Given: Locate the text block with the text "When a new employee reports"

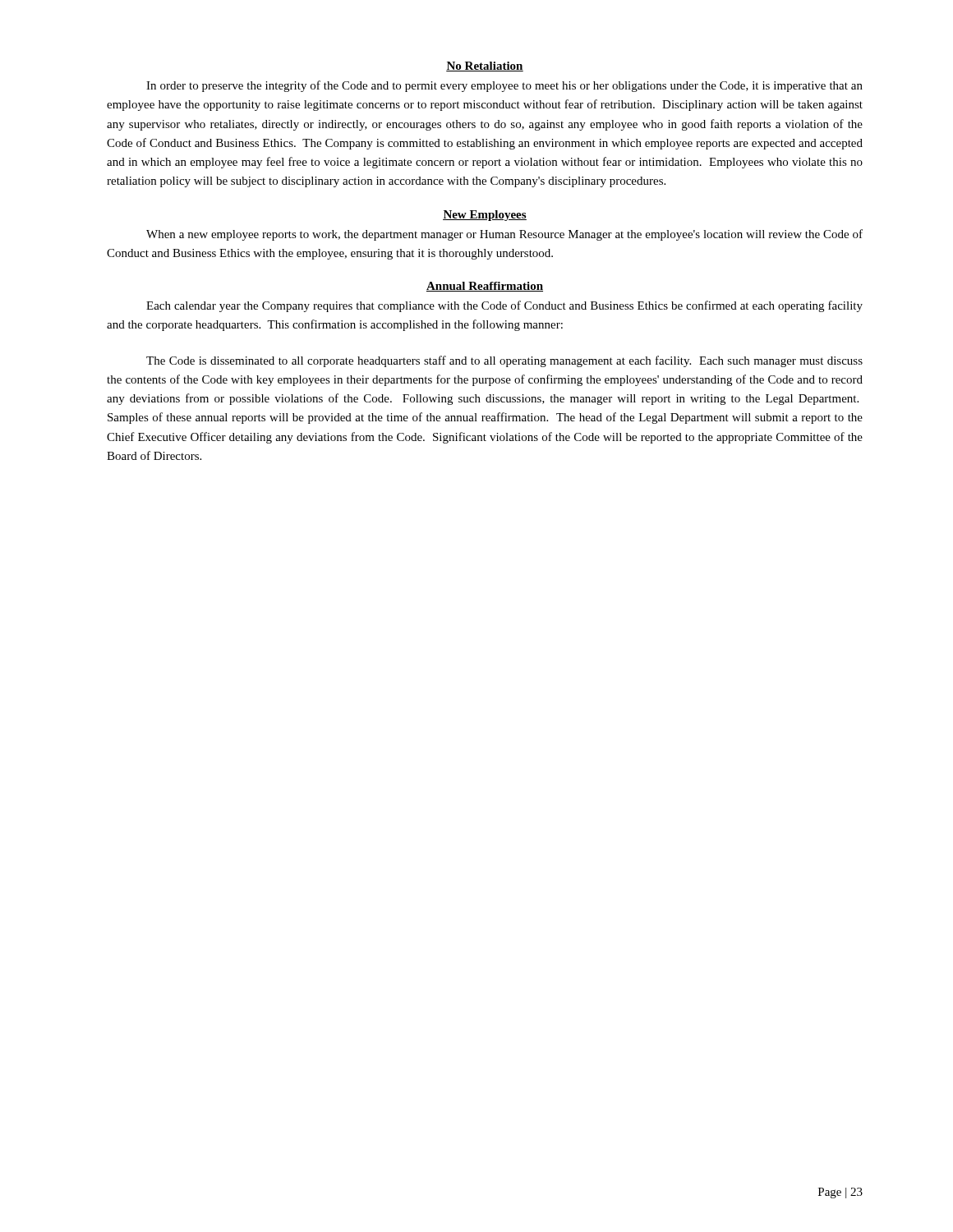Looking at the screenshot, I should tap(485, 244).
